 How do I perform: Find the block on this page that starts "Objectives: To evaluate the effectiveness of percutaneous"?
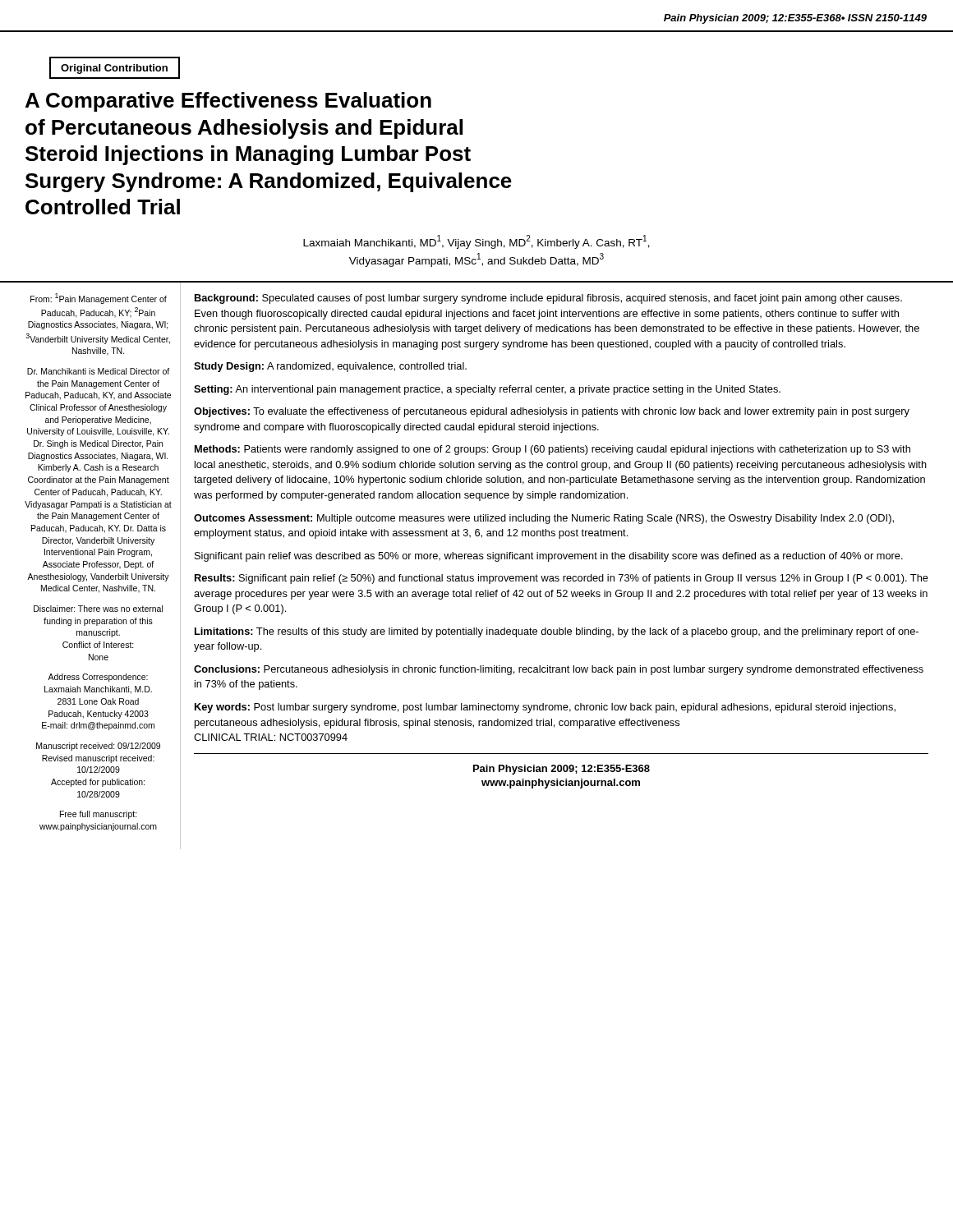point(552,419)
